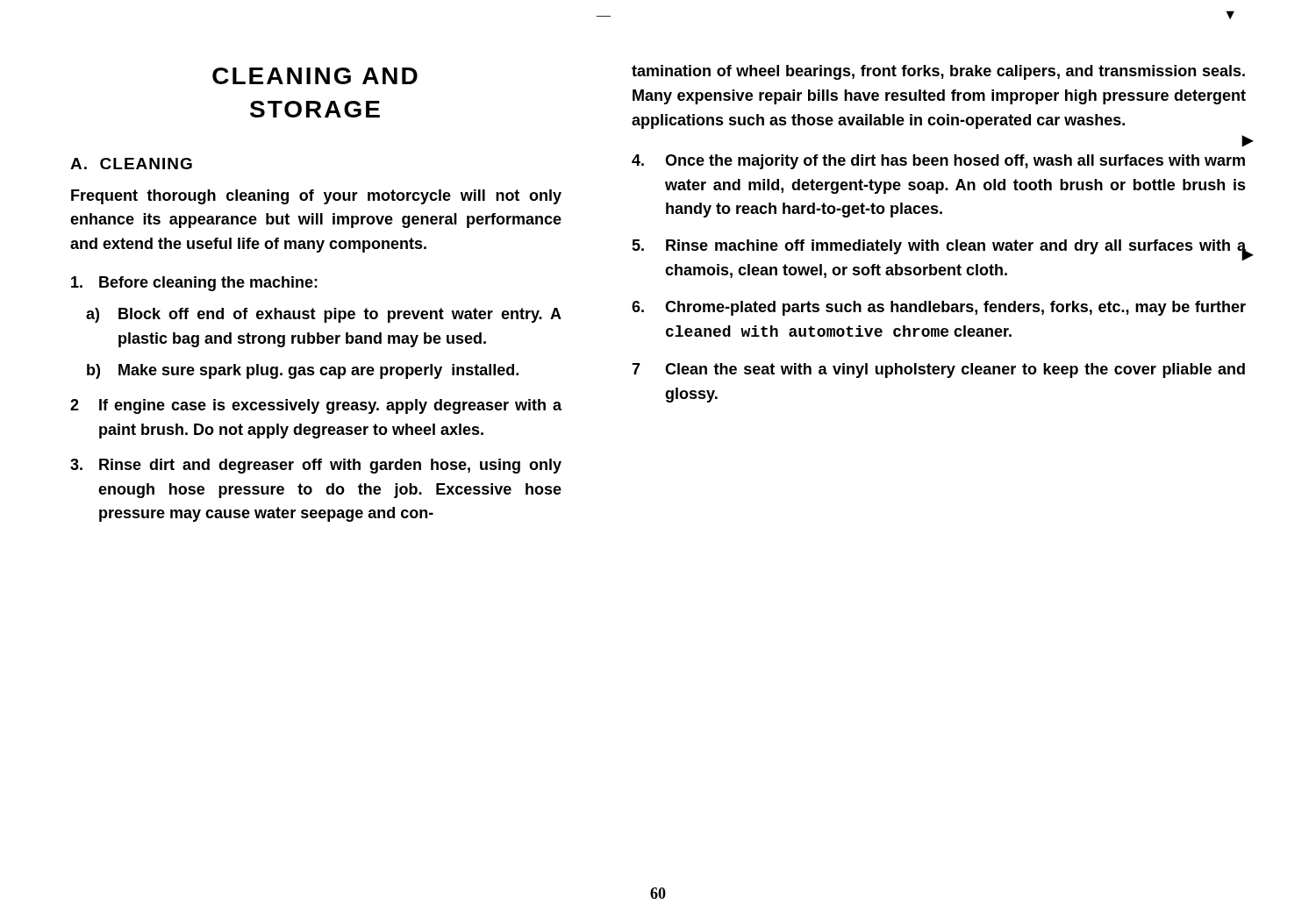
Task: Select the text block that reads "tamination of wheel bearings, front forks,"
Action: 939,95
